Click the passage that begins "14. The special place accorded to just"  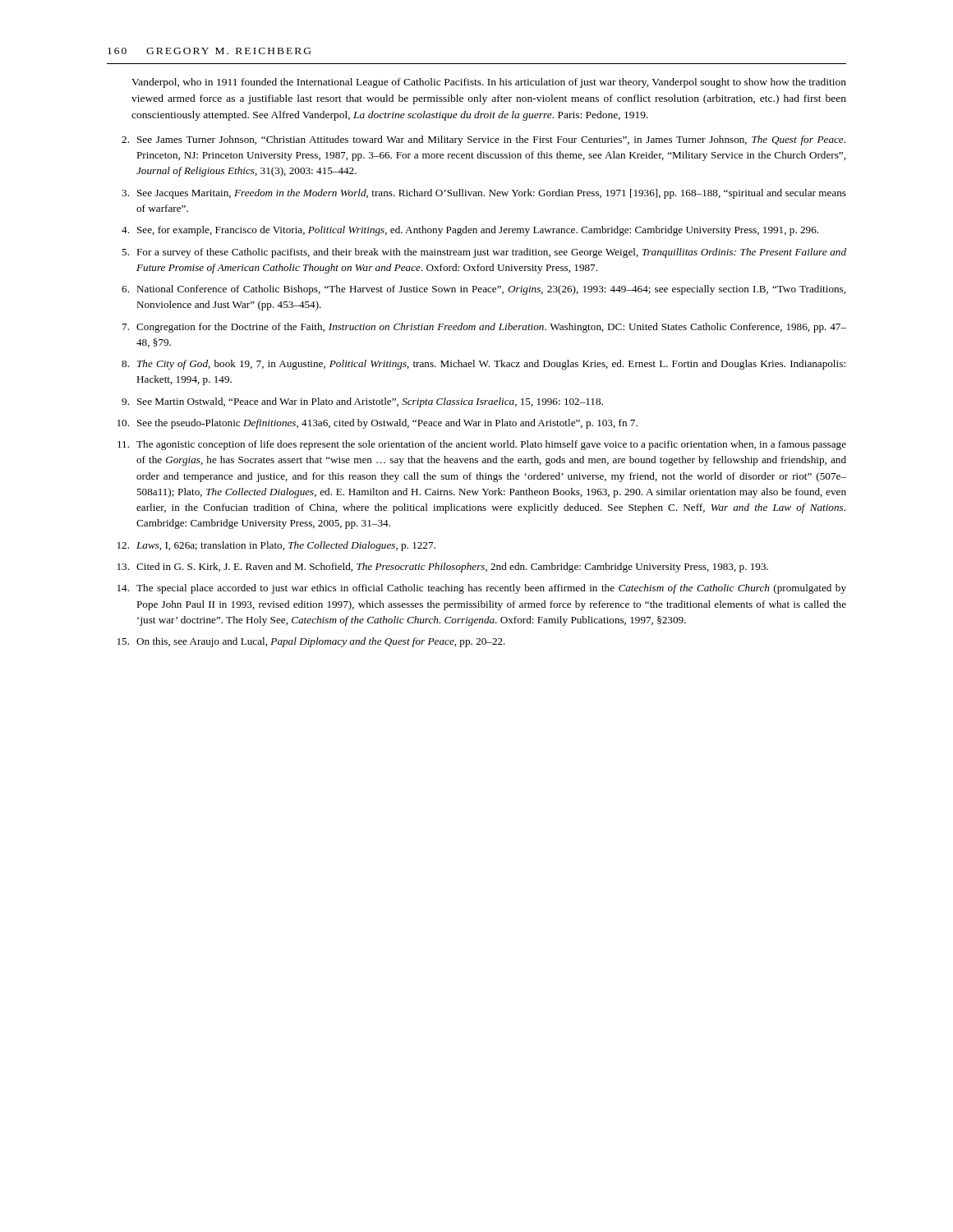[x=476, y=604]
